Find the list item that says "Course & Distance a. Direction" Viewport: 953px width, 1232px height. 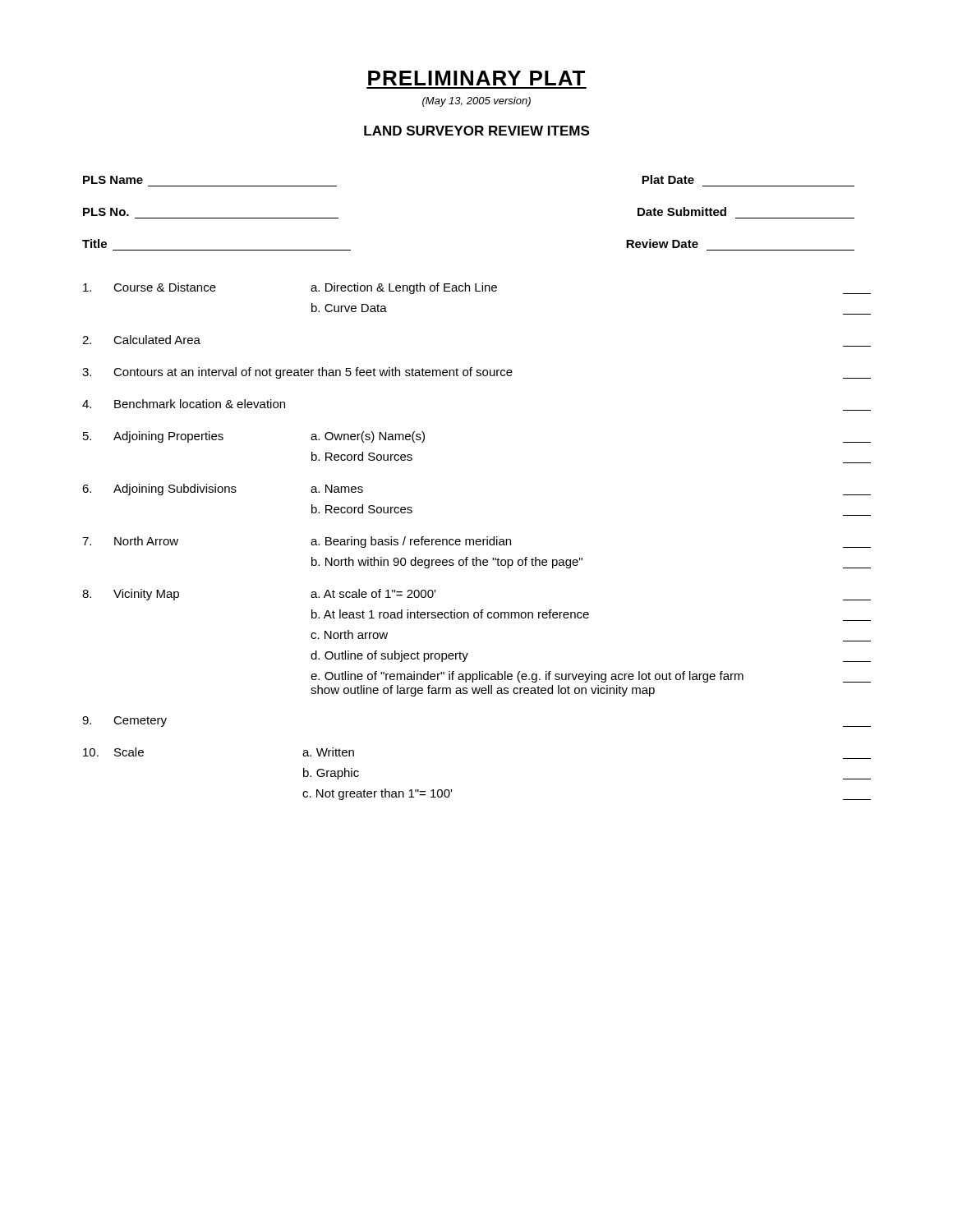pos(476,298)
